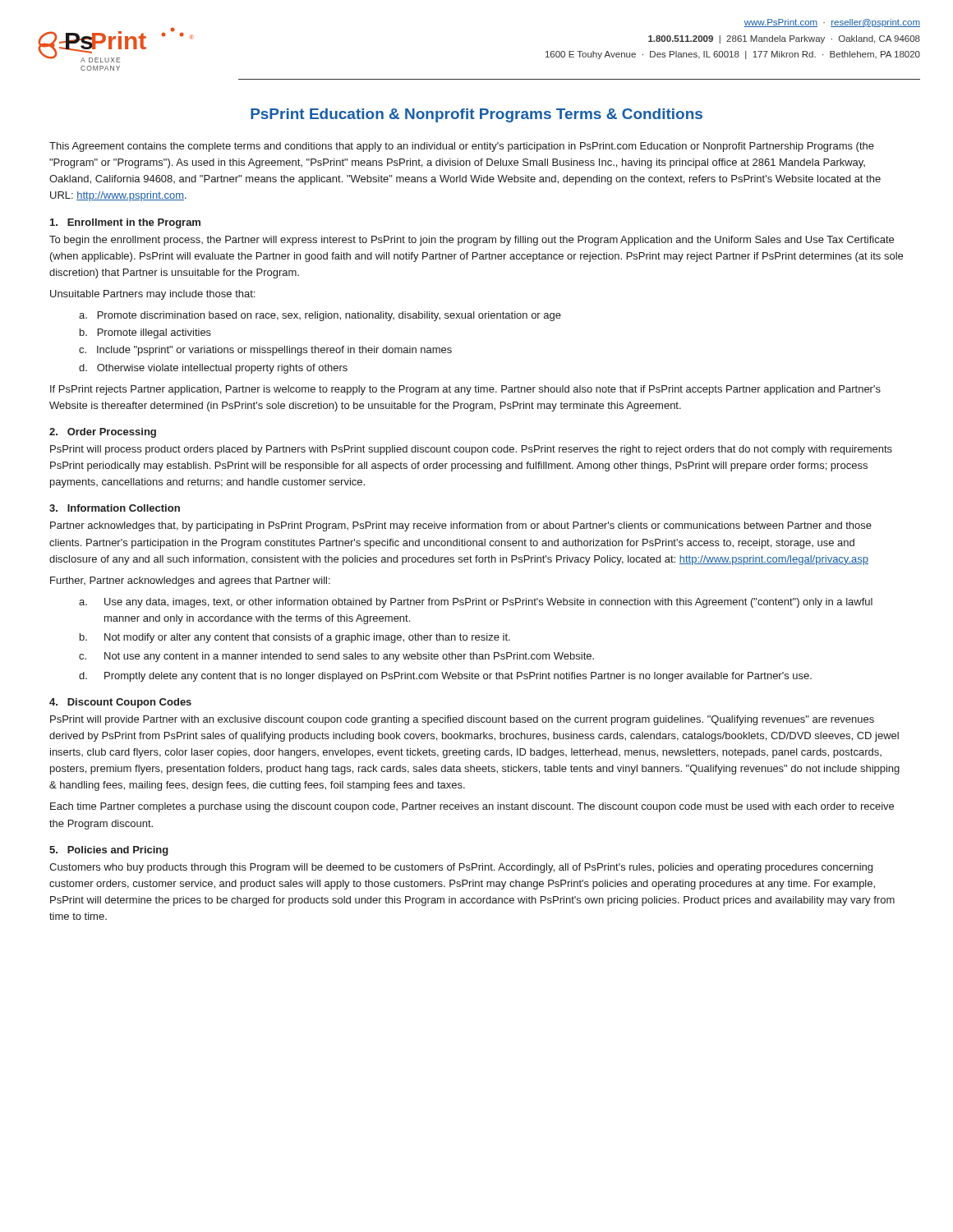Locate the list item that reads "a. Use any data, images, text,"
Image resolution: width=953 pixels, height=1232 pixels.
click(491, 610)
